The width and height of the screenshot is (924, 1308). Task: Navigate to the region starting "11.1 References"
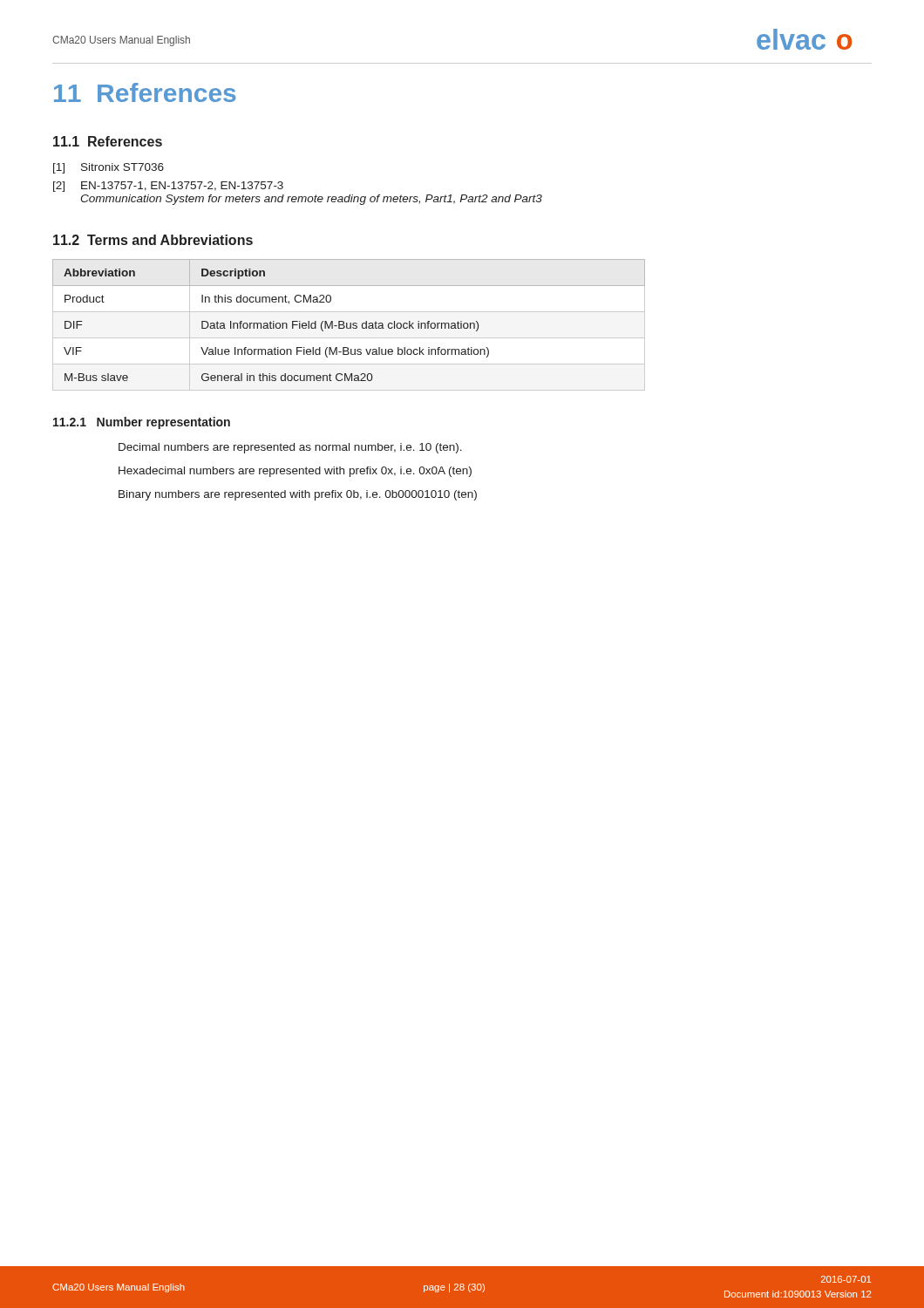coord(108,141)
